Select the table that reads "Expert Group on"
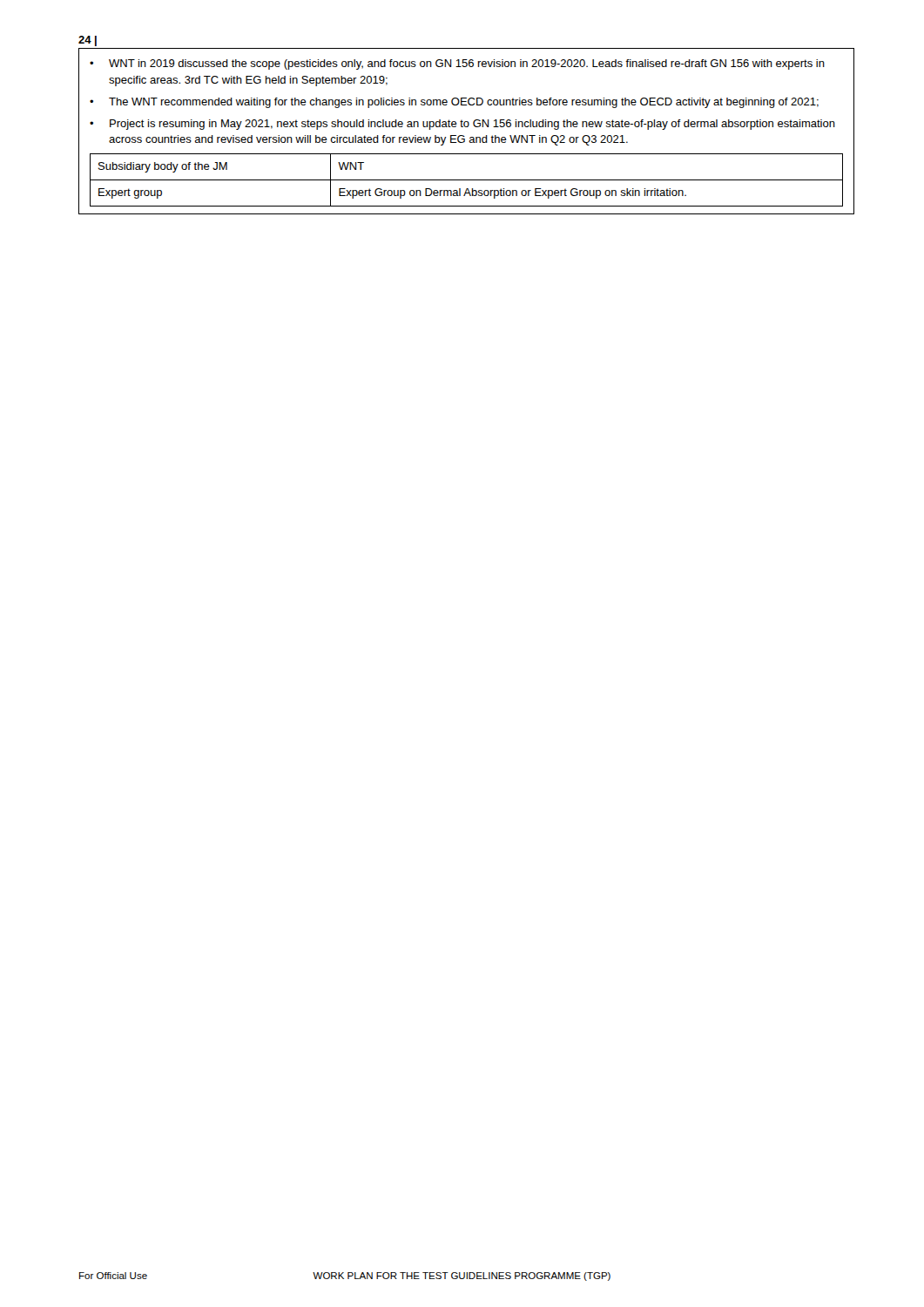The image size is (924, 1307). [x=466, y=180]
